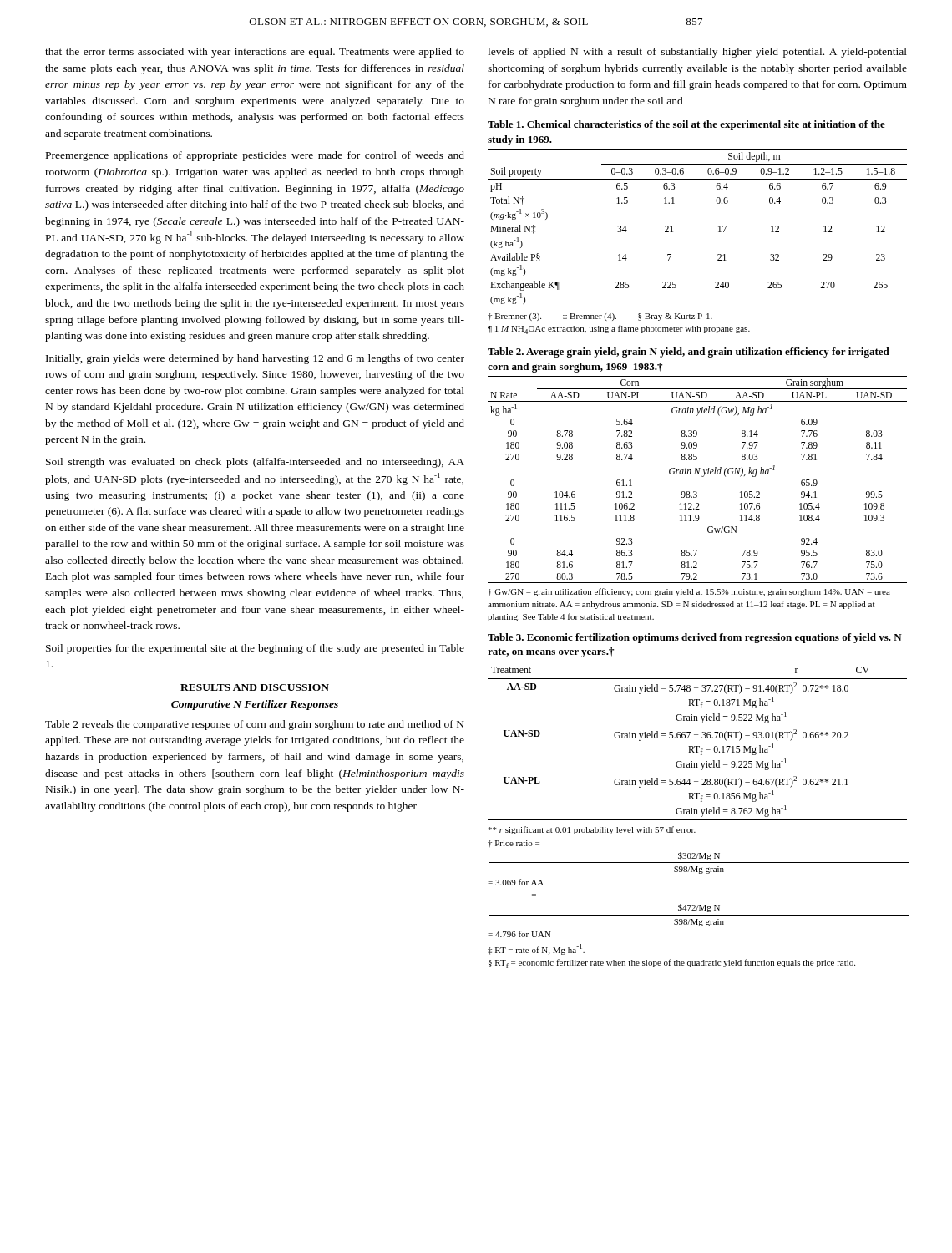Locate the table with the text "Grain yield = 5.667"
Viewport: 952px width, 1253px height.
[697, 816]
